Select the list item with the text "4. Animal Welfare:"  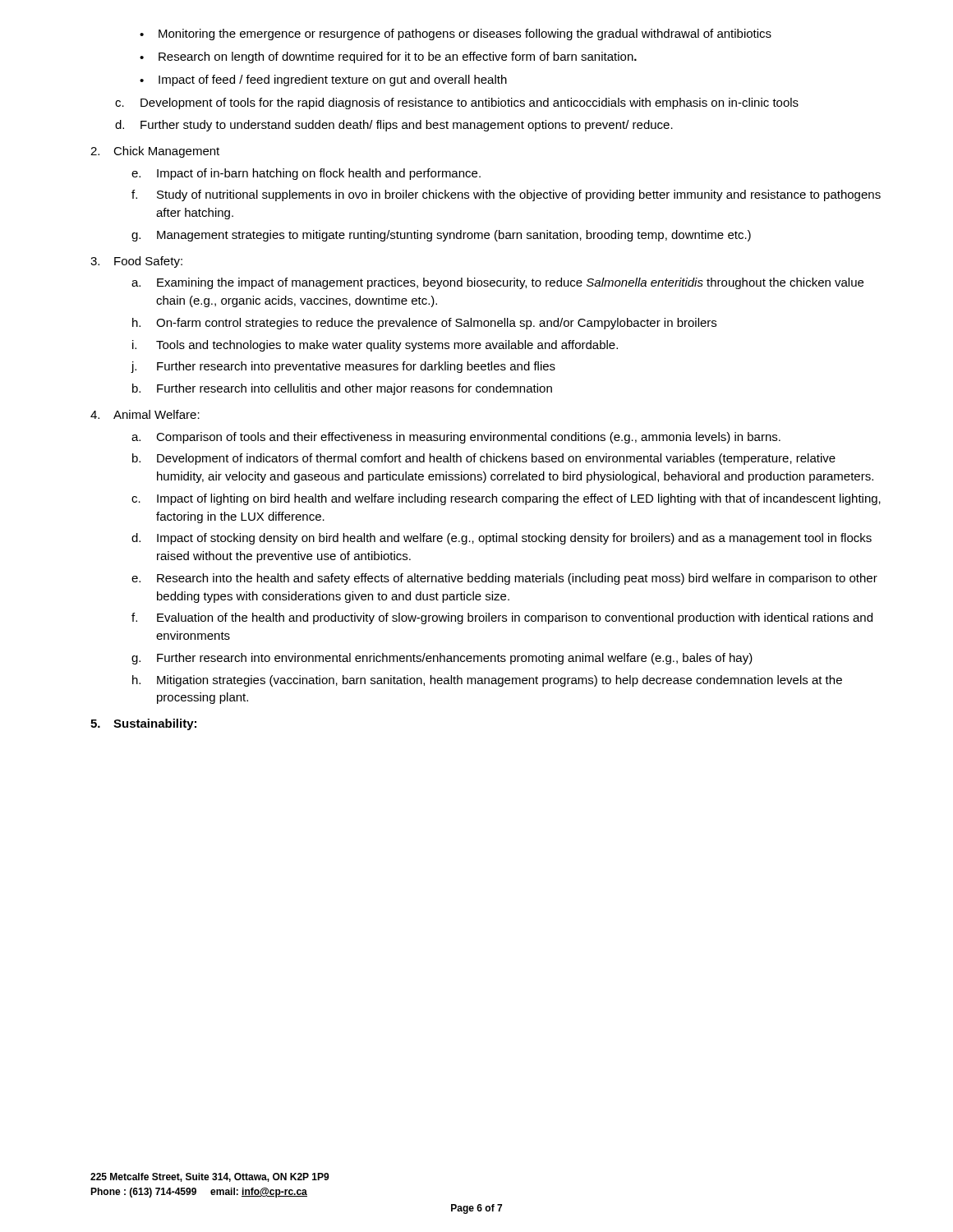pos(145,415)
